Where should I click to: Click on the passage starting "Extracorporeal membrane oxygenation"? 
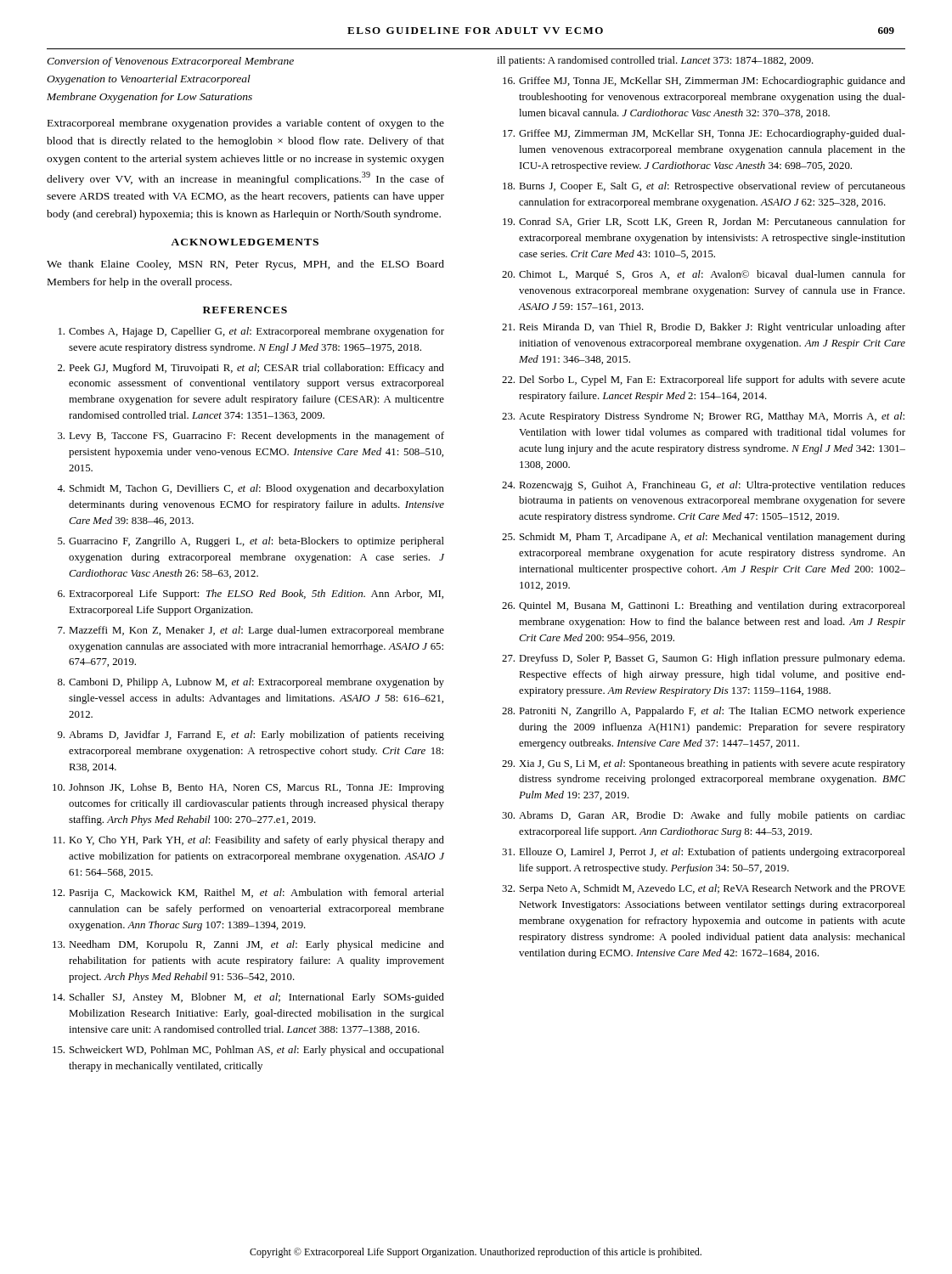245,168
